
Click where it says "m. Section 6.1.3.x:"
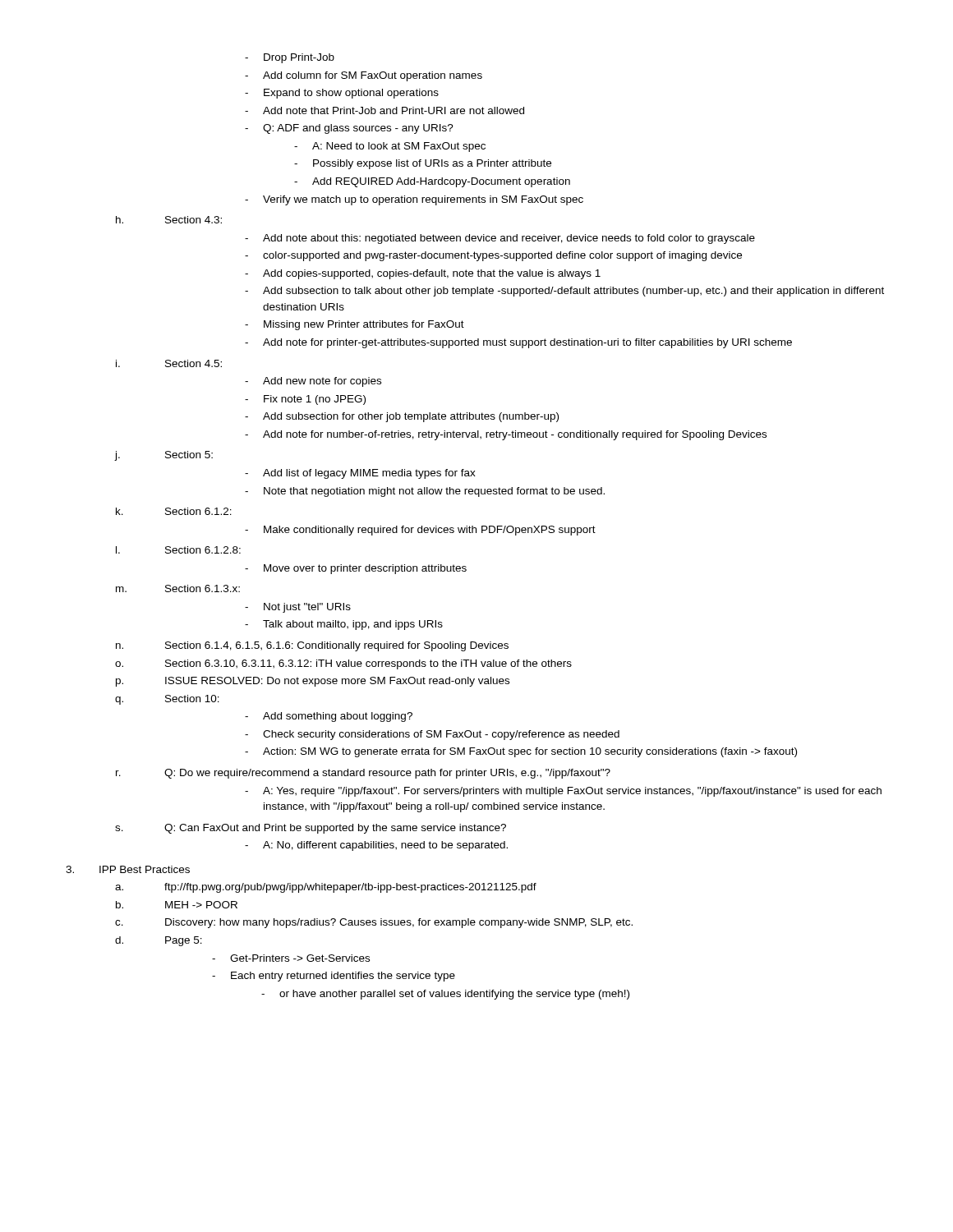coord(178,588)
